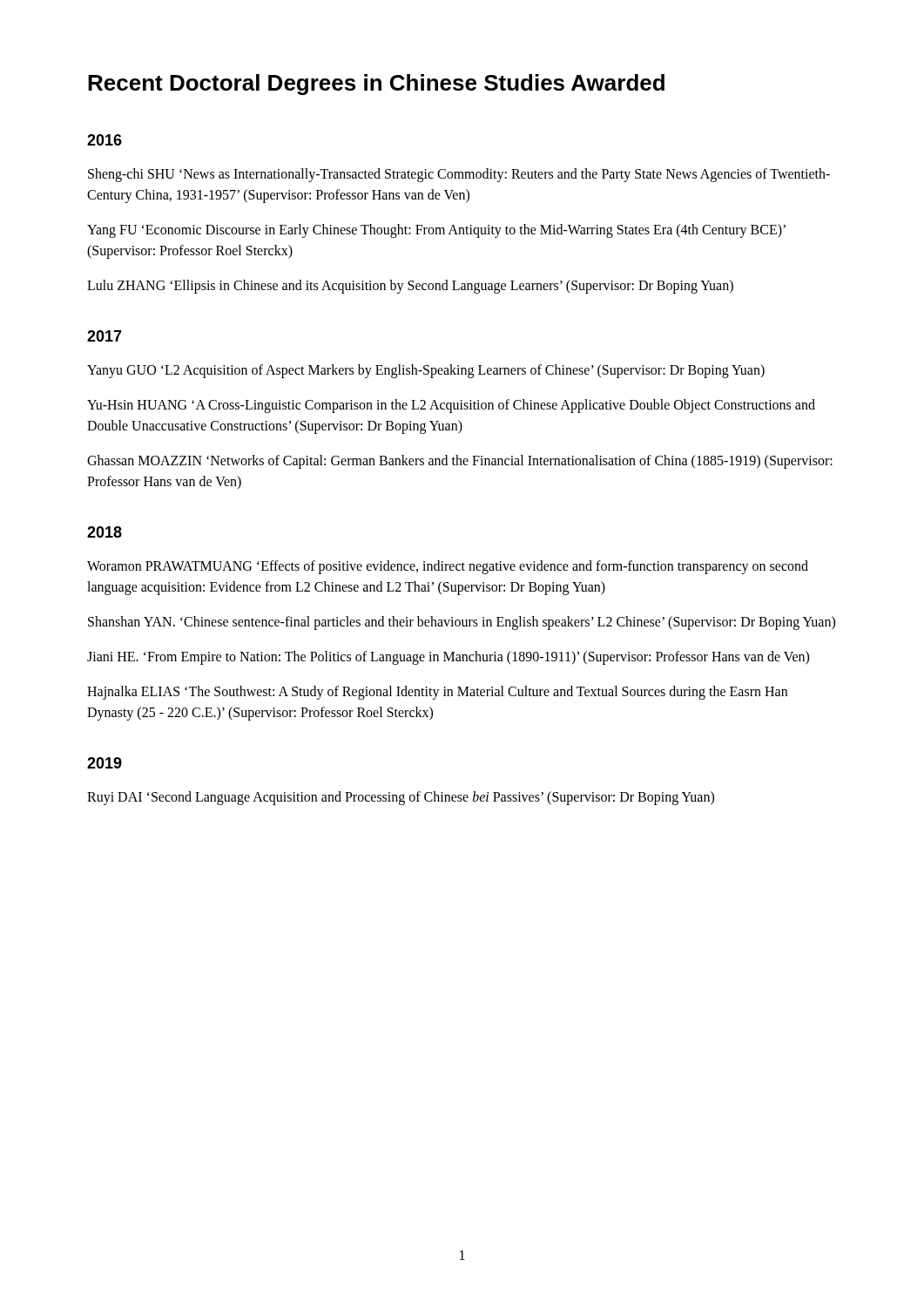Image resolution: width=924 pixels, height=1307 pixels.
Task: Find the passage starting "Ruyi DAI ‘Second Language Acquisition and Processing"
Action: point(401,797)
